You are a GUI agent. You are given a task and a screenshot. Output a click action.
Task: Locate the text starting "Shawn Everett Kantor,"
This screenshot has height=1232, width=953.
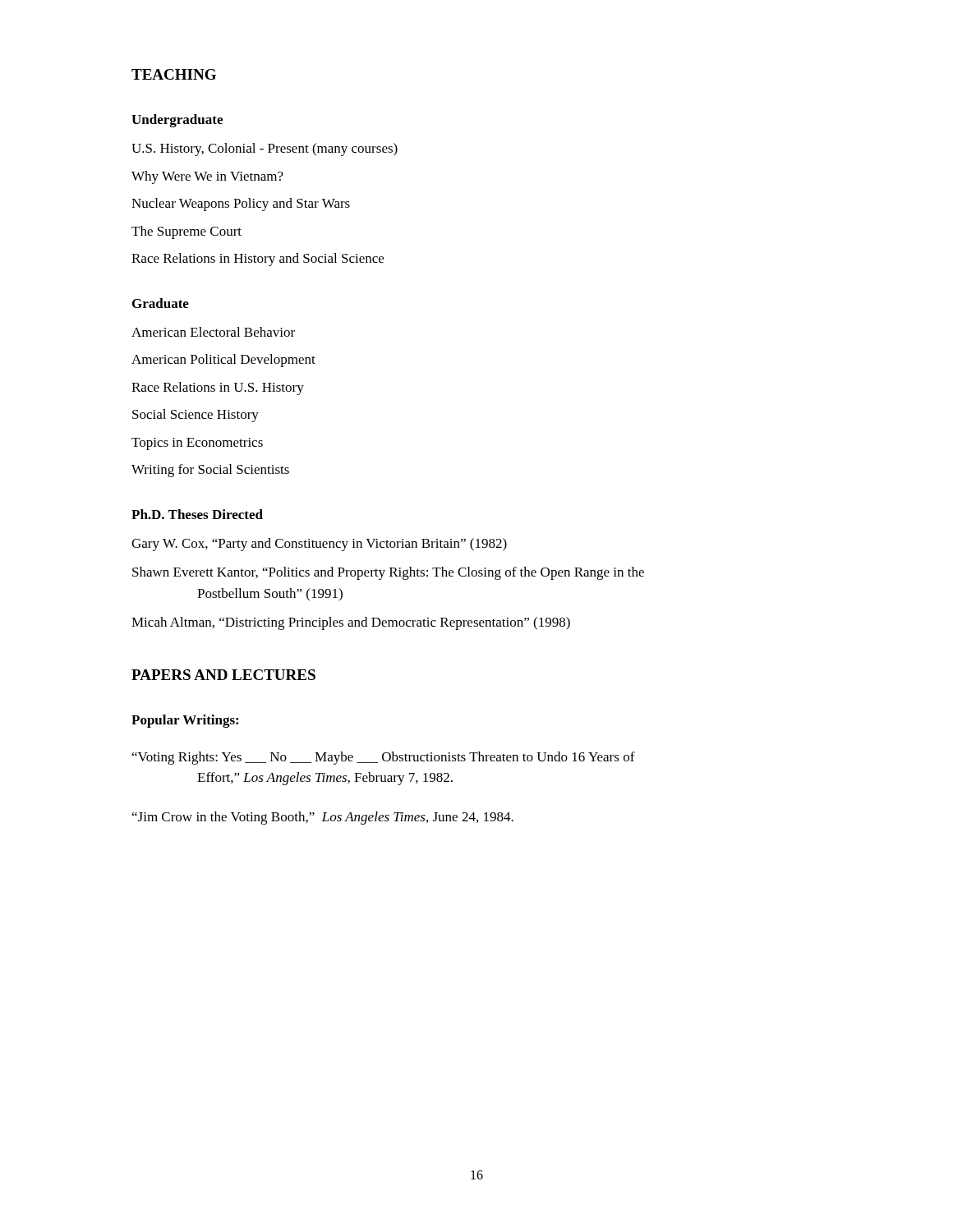pyautogui.click(x=476, y=584)
